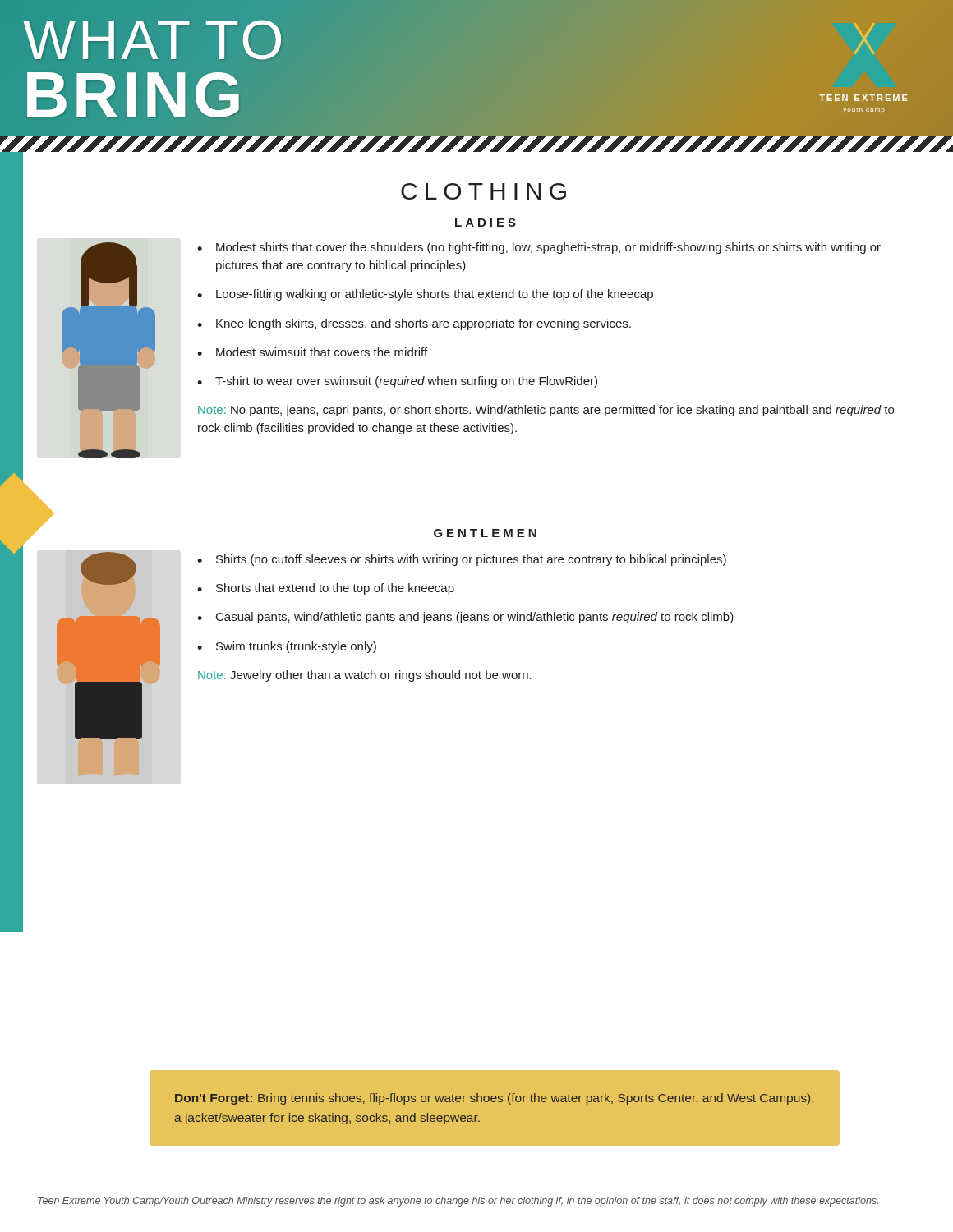Locate the passage starting "• Swim trunks (trunk-style only)"

pos(287,646)
